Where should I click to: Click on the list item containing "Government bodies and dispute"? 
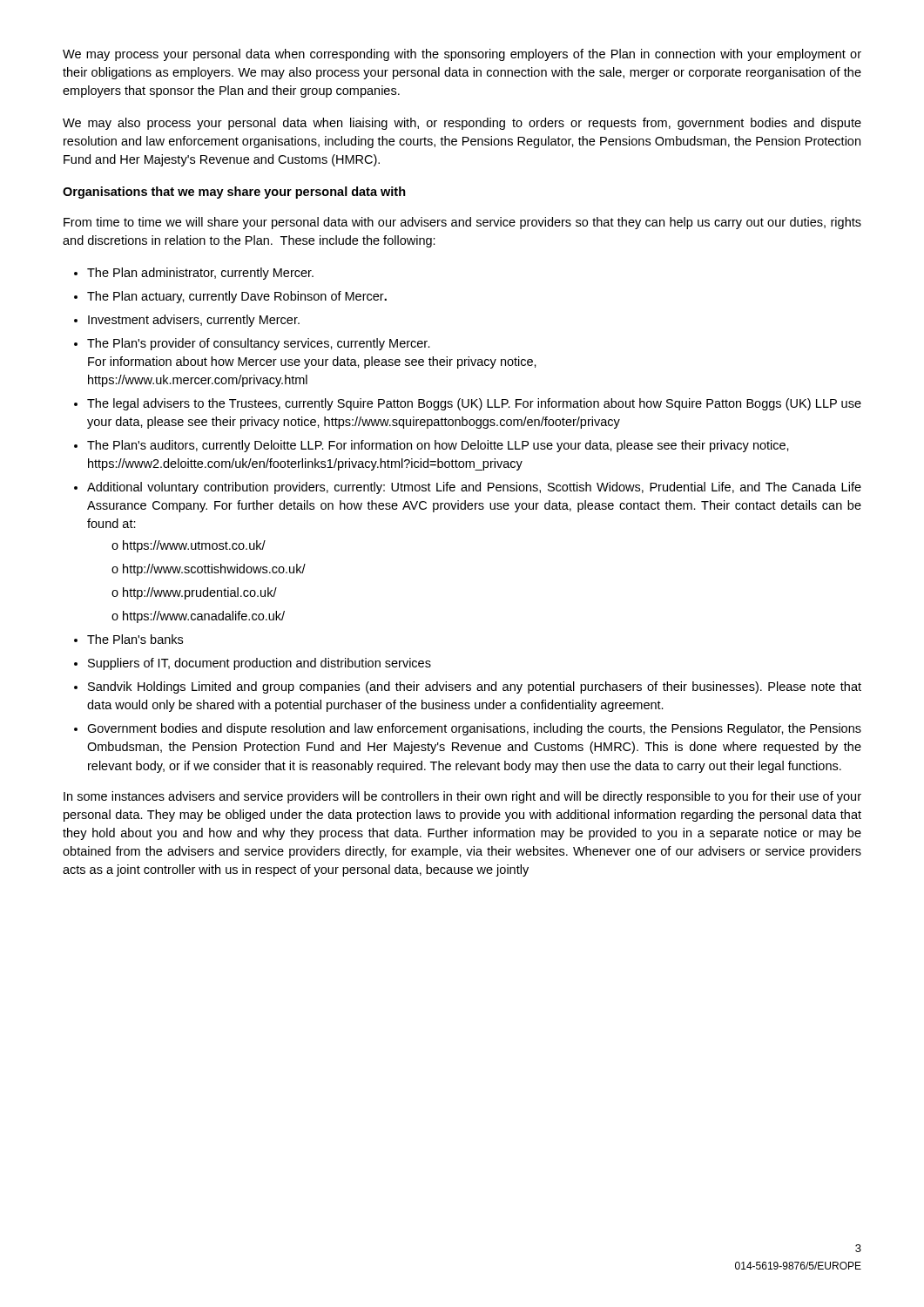(474, 747)
